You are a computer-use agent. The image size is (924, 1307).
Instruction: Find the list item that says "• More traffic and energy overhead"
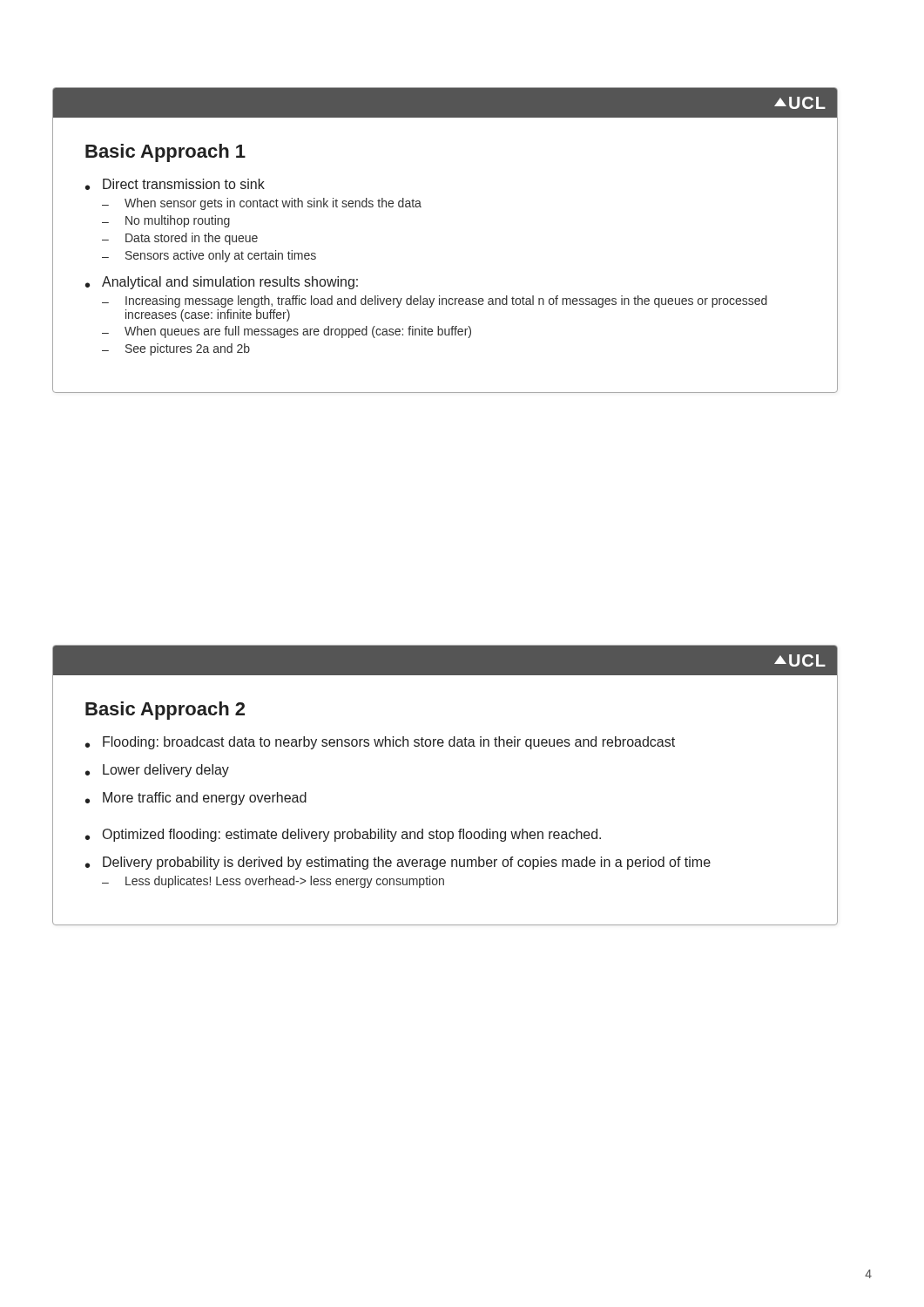(196, 799)
